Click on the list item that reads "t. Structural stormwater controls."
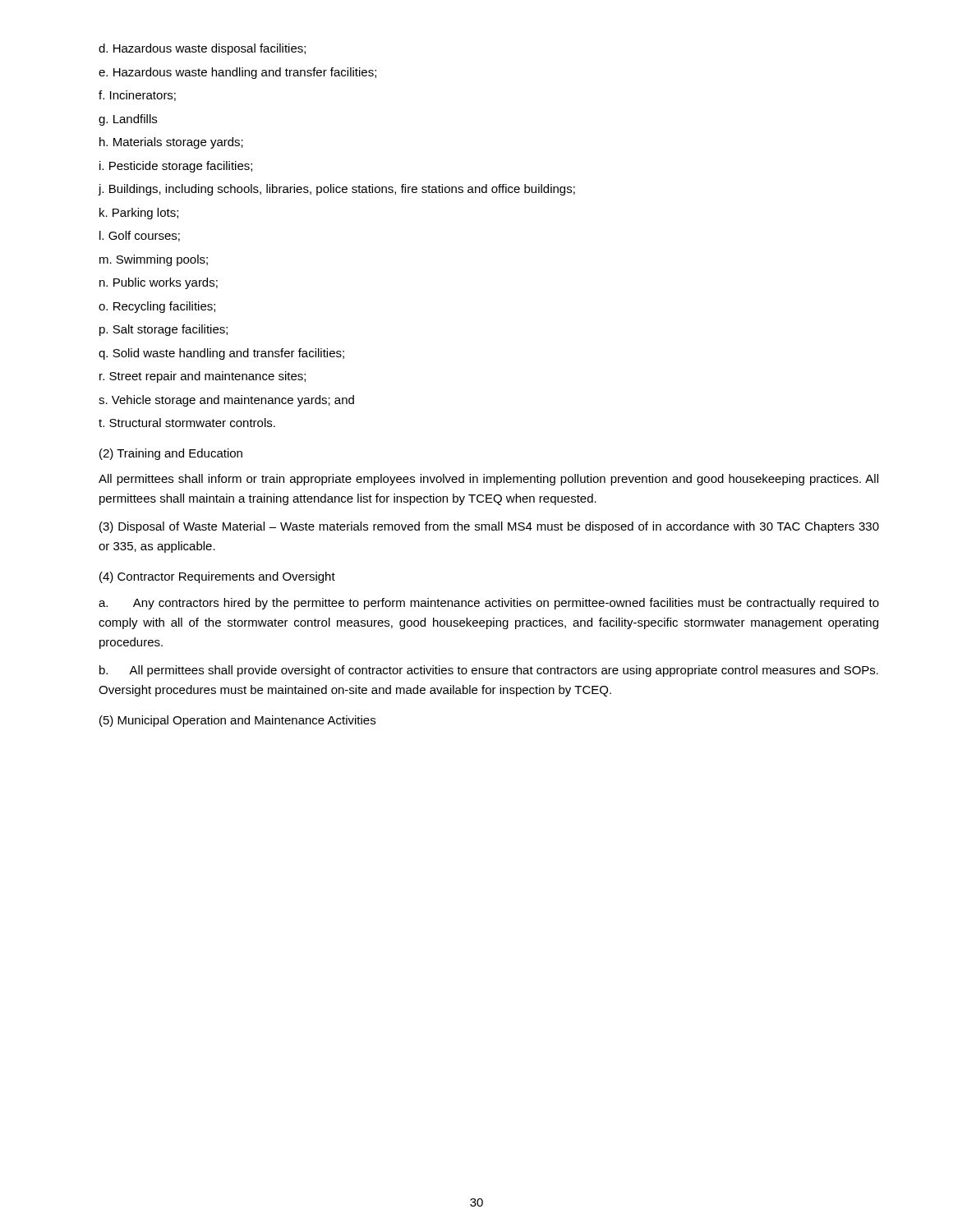The image size is (953, 1232). pos(187,423)
